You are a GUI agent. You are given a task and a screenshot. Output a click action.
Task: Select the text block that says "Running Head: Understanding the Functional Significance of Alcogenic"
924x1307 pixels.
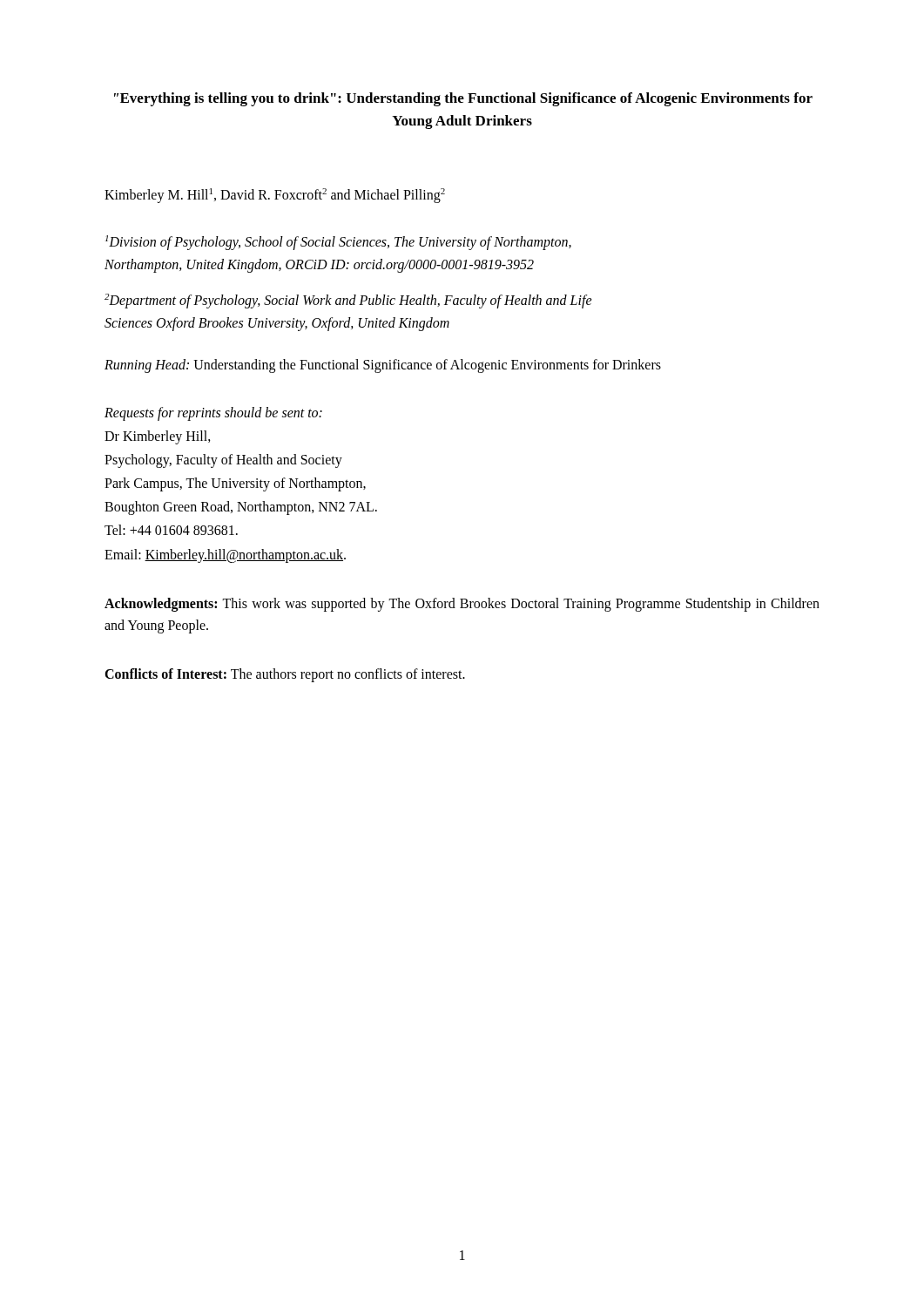tap(383, 365)
